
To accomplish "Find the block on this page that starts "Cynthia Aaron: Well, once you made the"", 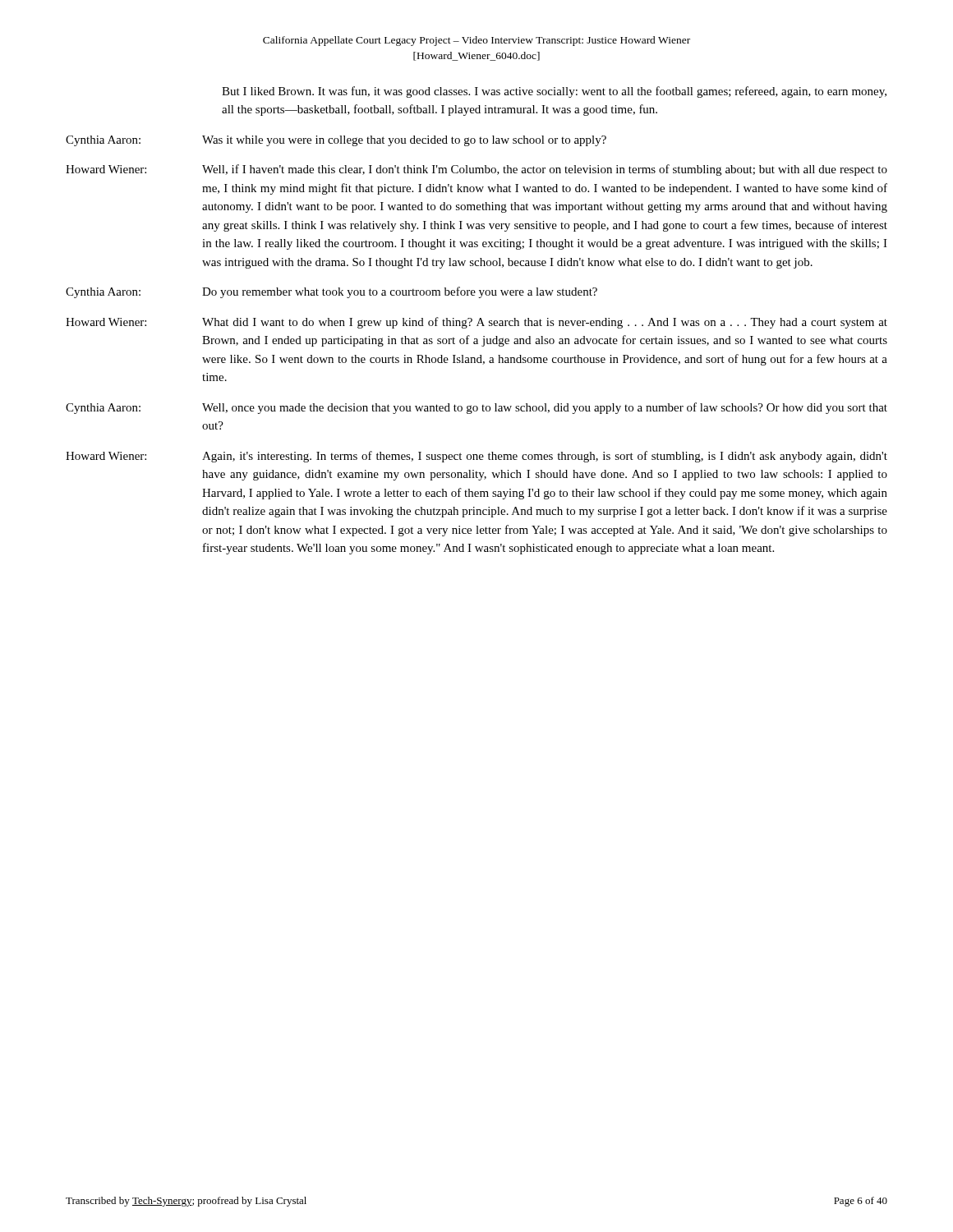I will pyautogui.click(x=476, y=417).
